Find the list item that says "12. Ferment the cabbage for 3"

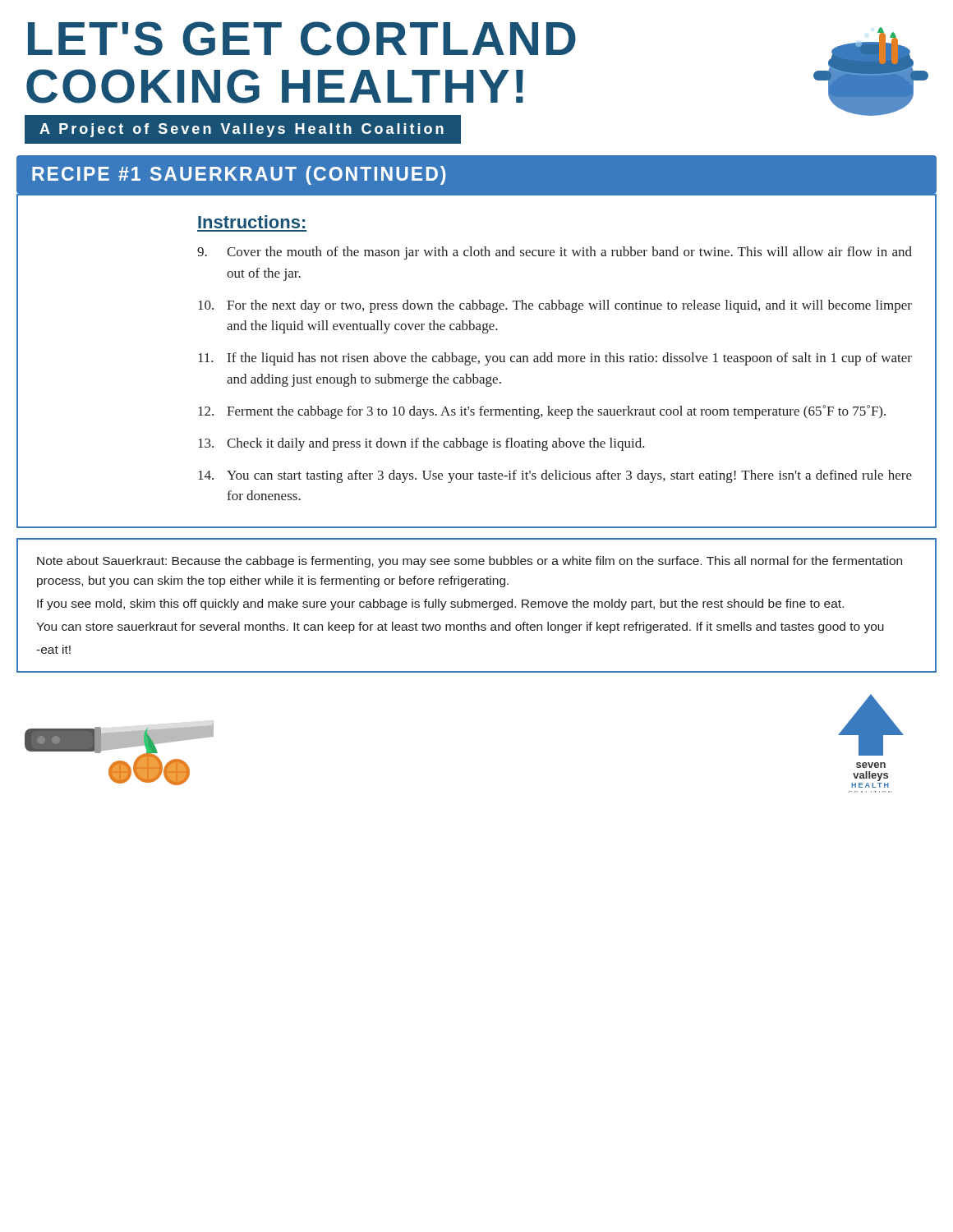[542, 411]
